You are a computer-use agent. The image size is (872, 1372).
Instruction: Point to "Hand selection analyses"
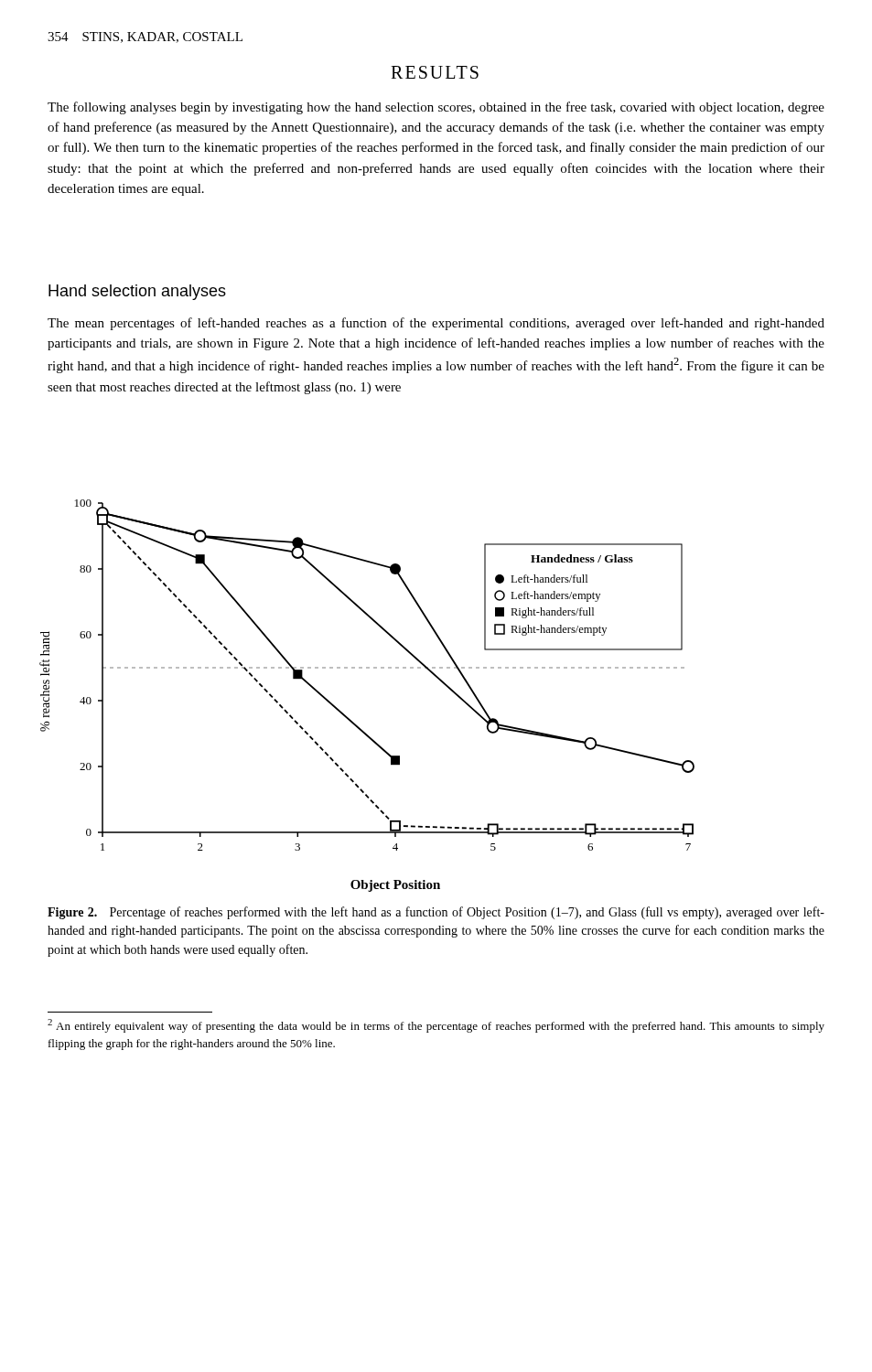coord(137,291)
